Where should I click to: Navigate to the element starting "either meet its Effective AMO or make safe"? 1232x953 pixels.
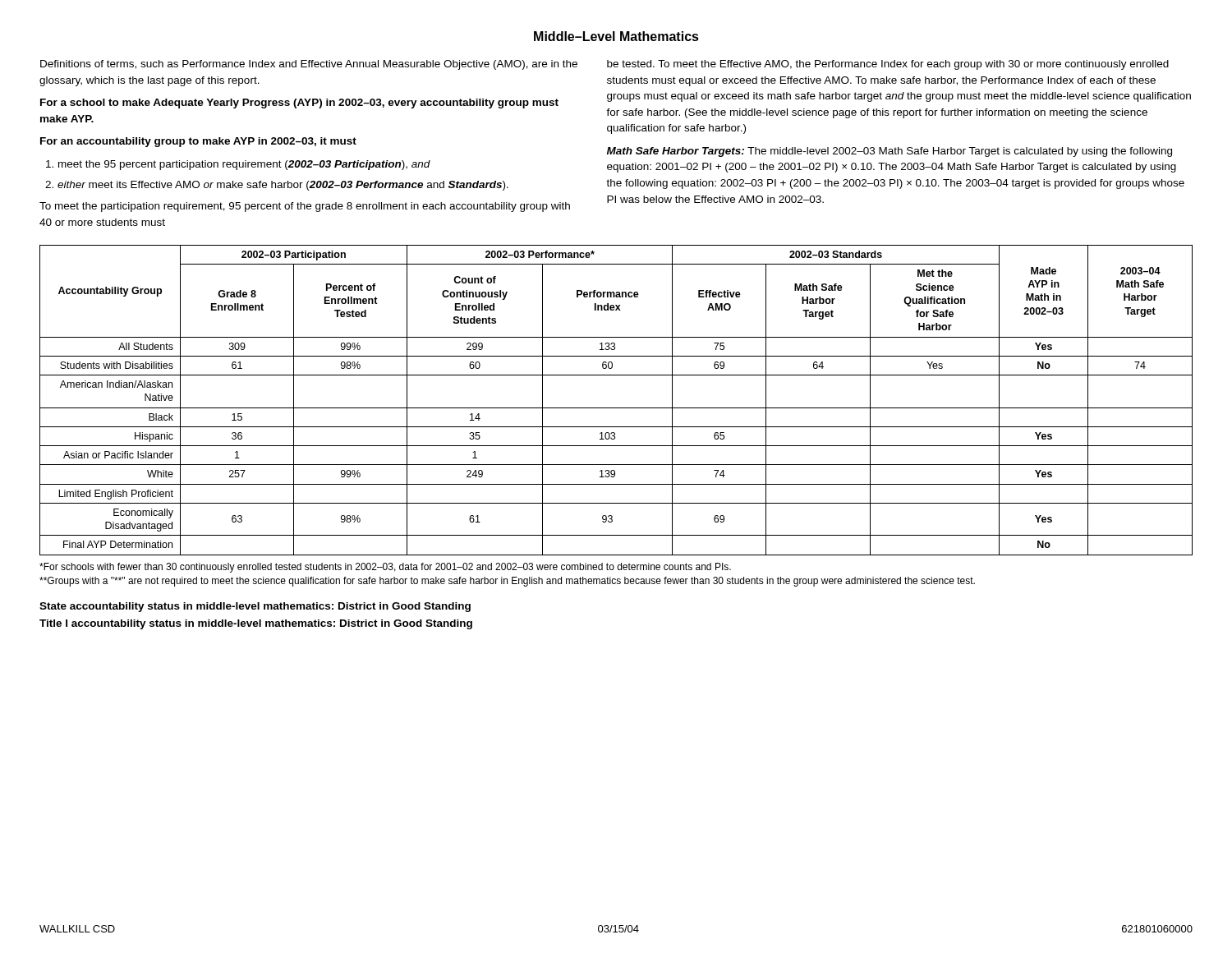tap(283, 185)
